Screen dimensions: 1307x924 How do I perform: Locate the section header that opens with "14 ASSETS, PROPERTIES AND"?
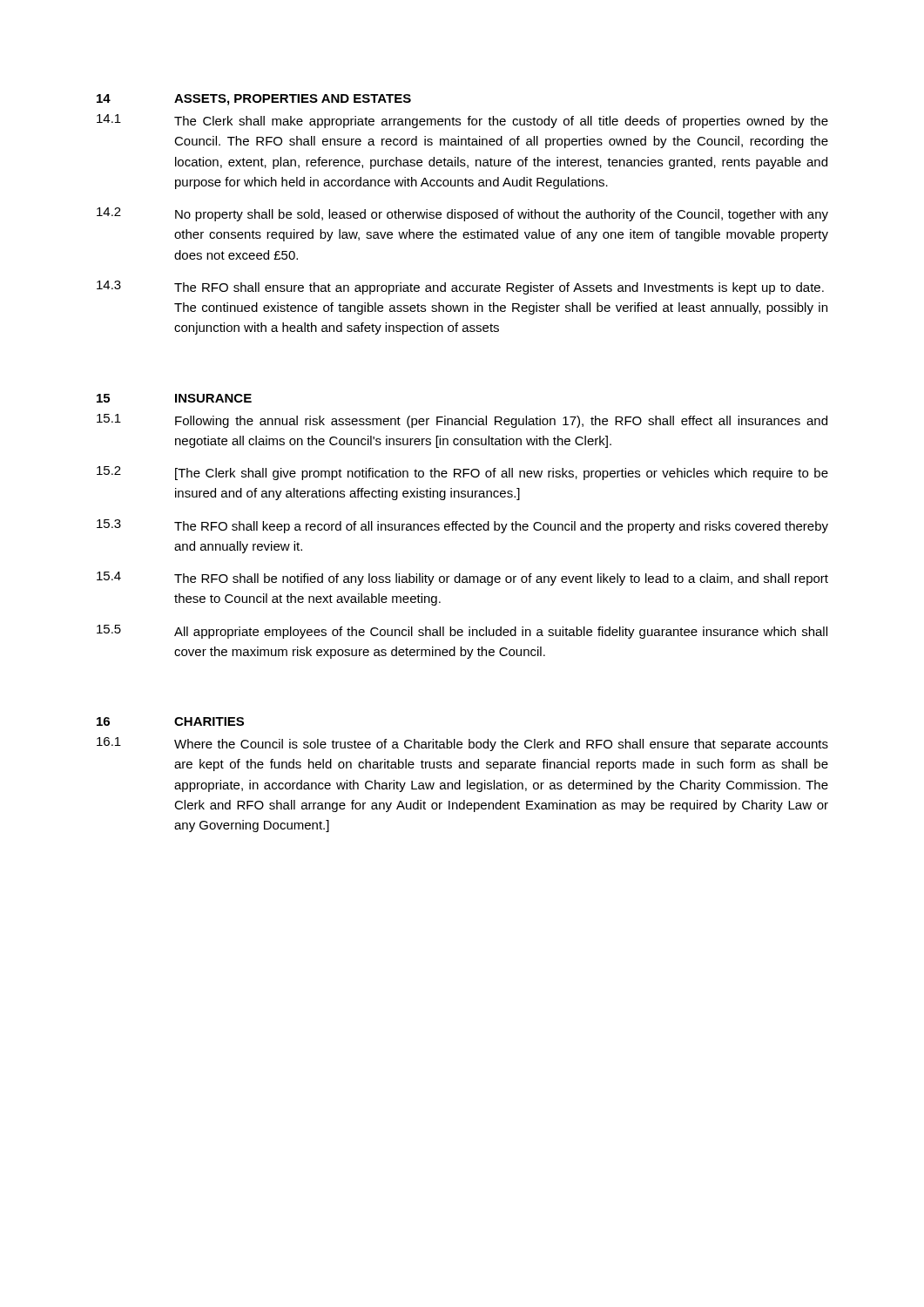(x=254, y=98)
